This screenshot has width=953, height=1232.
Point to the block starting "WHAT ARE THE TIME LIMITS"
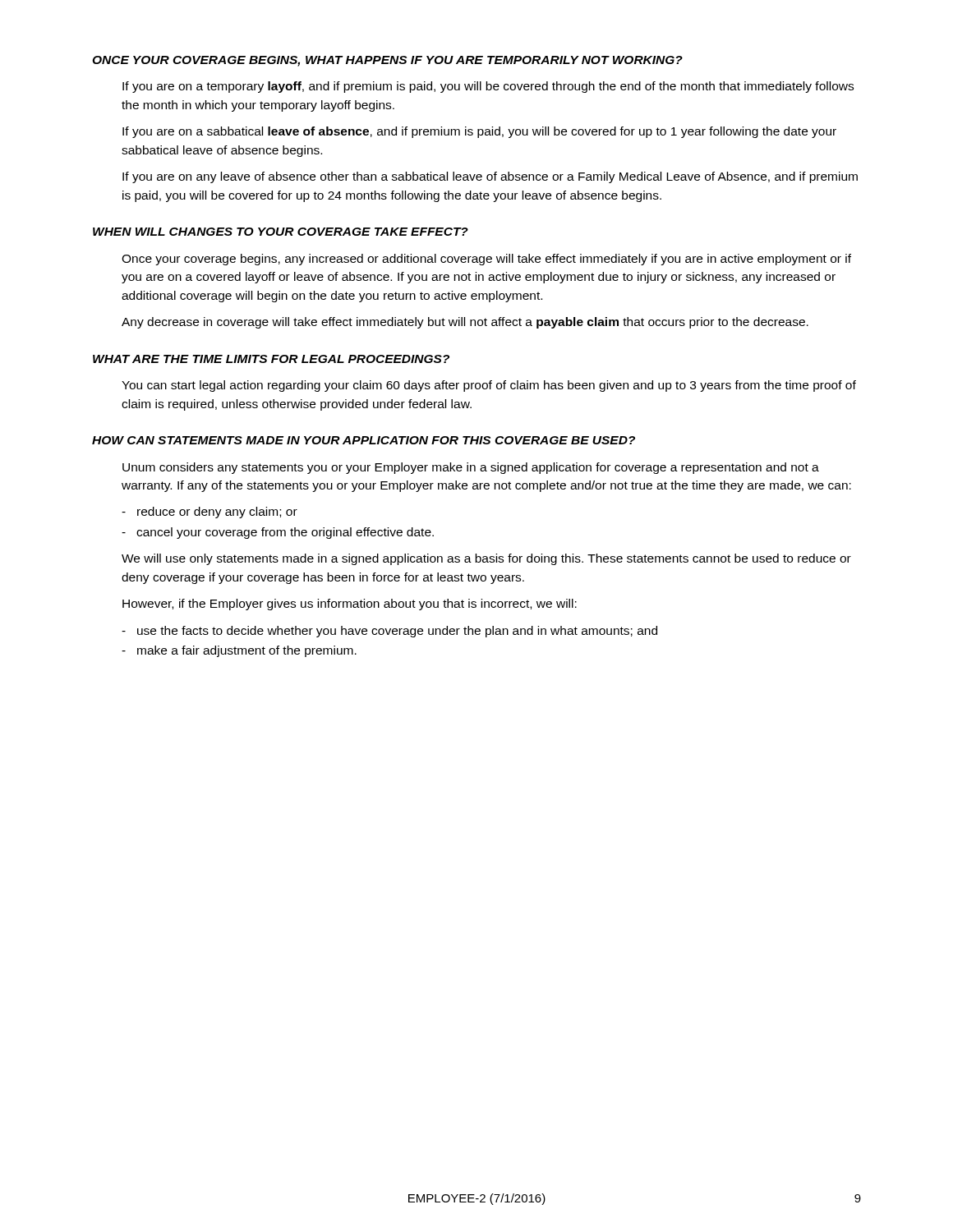click(x=271, y=358)
